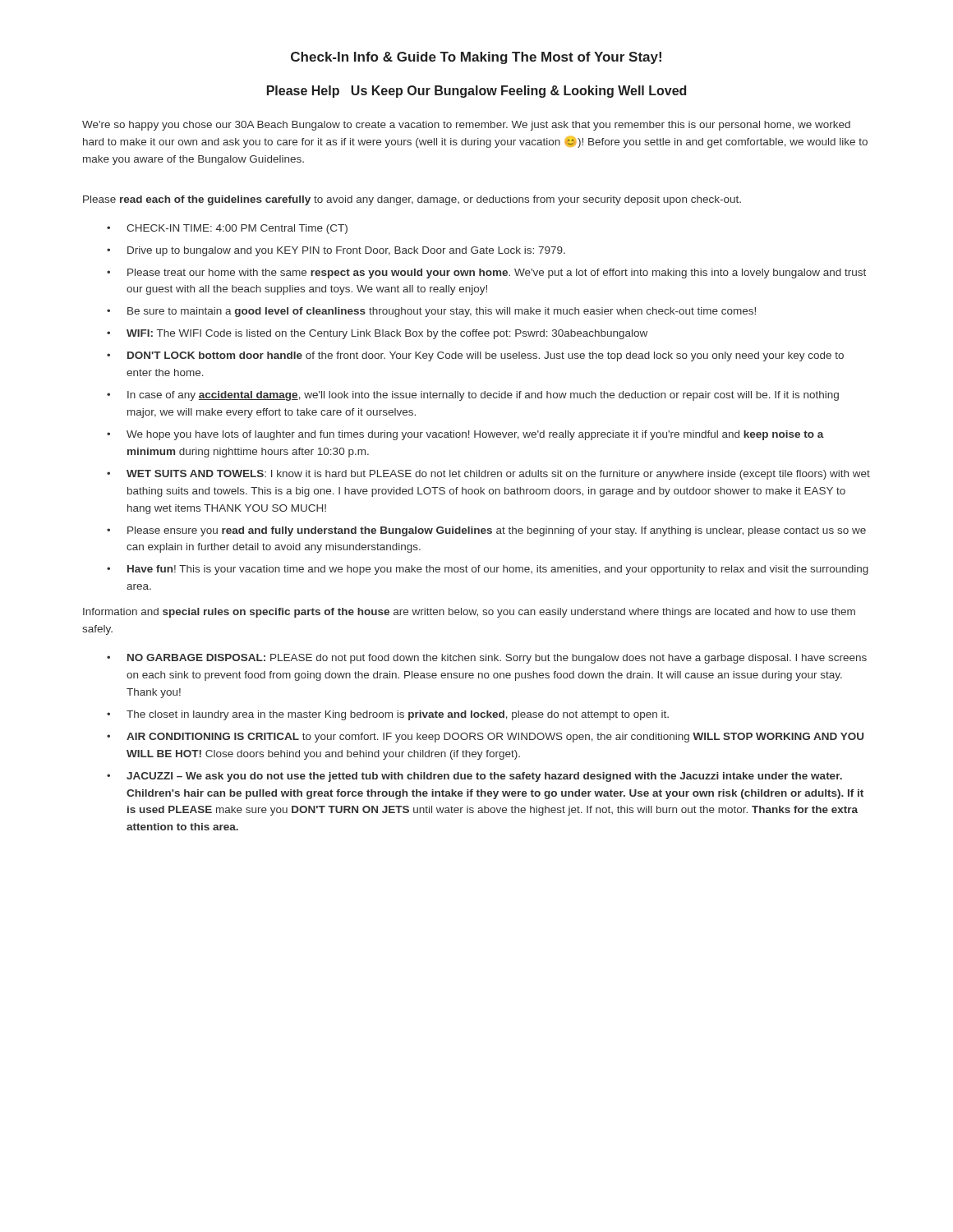Navigate to the passage starting "We're so happy"
The height and width of the screenshot is (1232, 953).
point(475,142)
